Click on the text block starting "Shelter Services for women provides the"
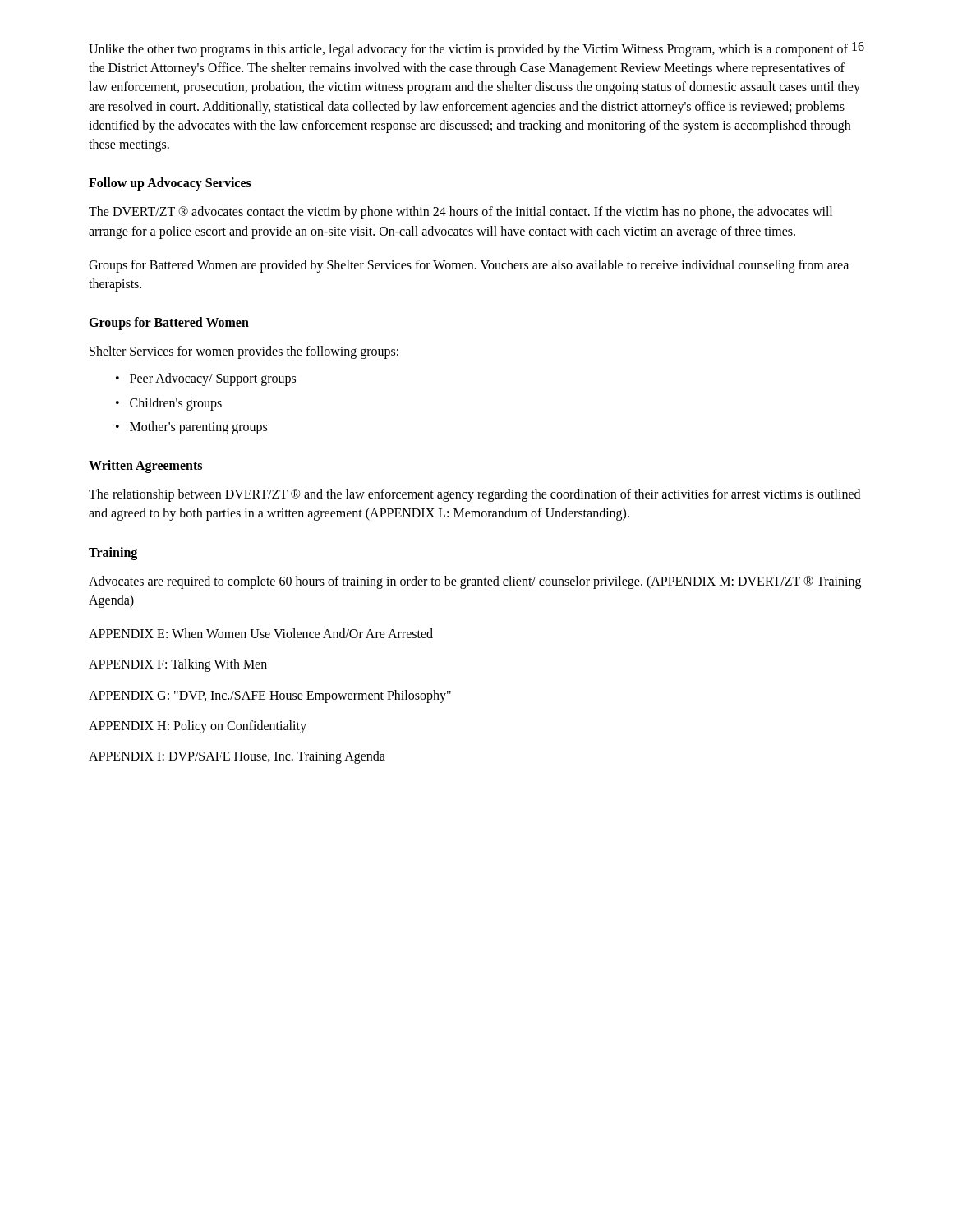Image resolution: width=953 pixels, height=1232 pixels. (244, 351)
